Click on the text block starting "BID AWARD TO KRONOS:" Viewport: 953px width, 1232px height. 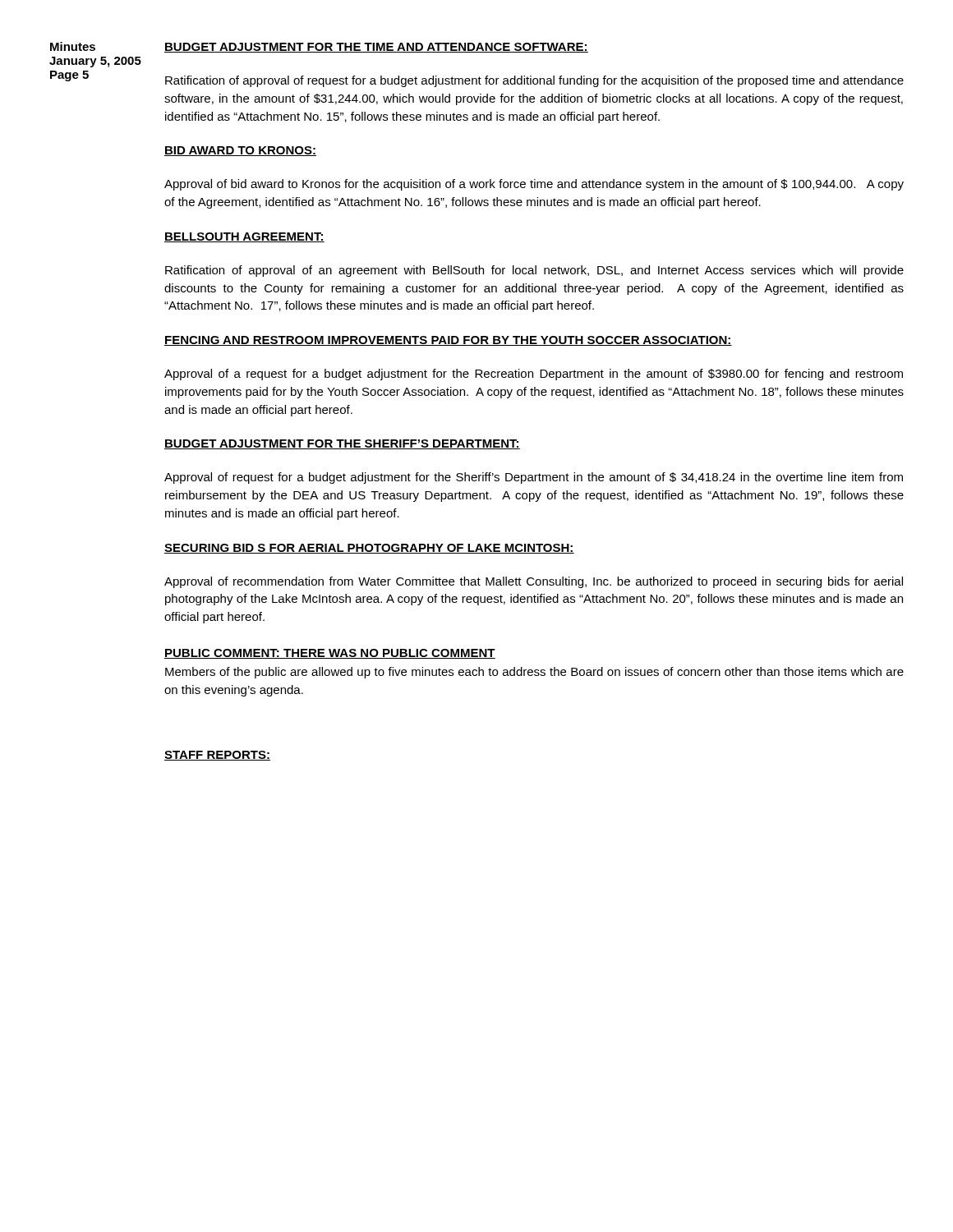[x=240, y=151]
